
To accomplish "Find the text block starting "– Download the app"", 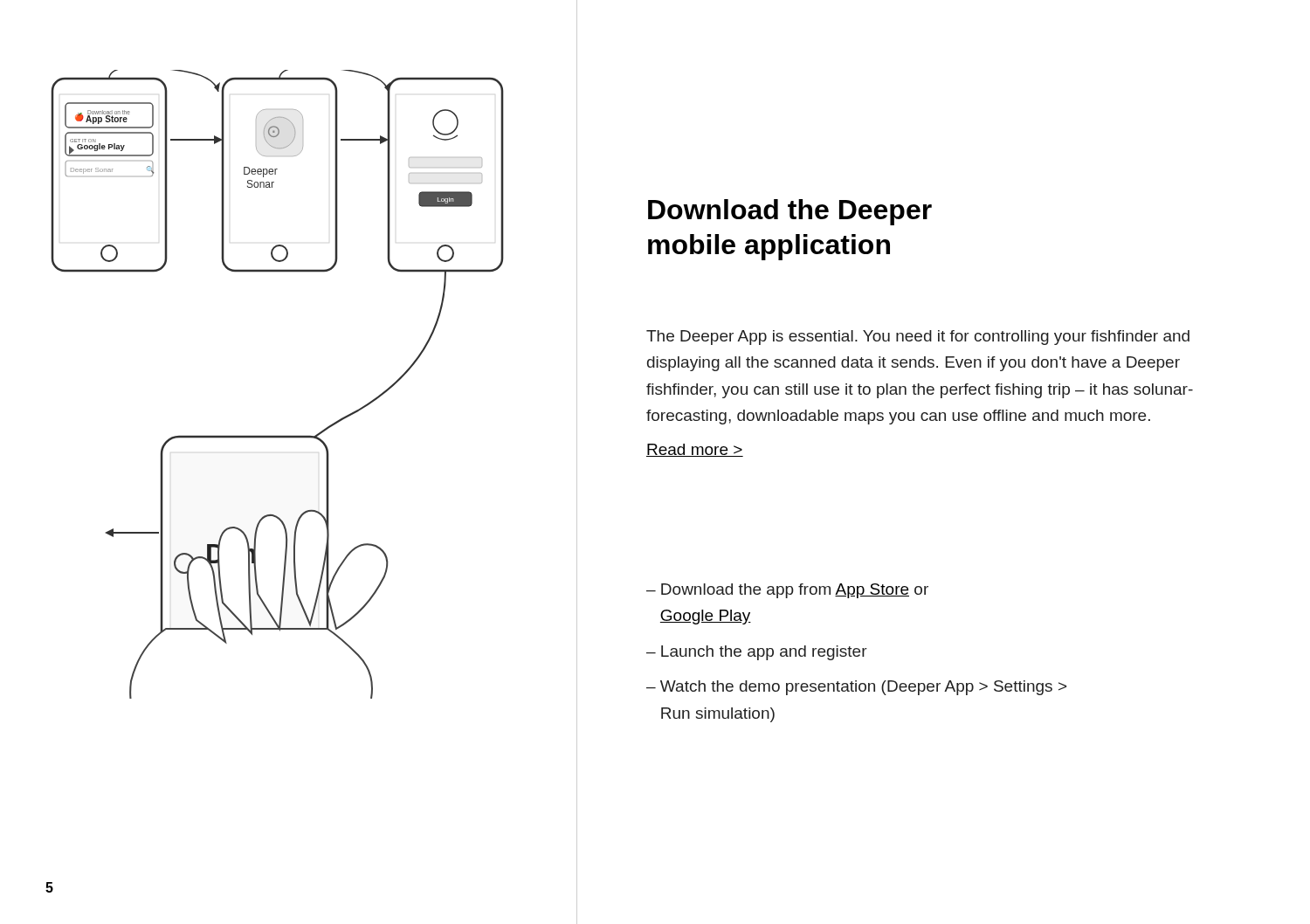I will point(787,602).
